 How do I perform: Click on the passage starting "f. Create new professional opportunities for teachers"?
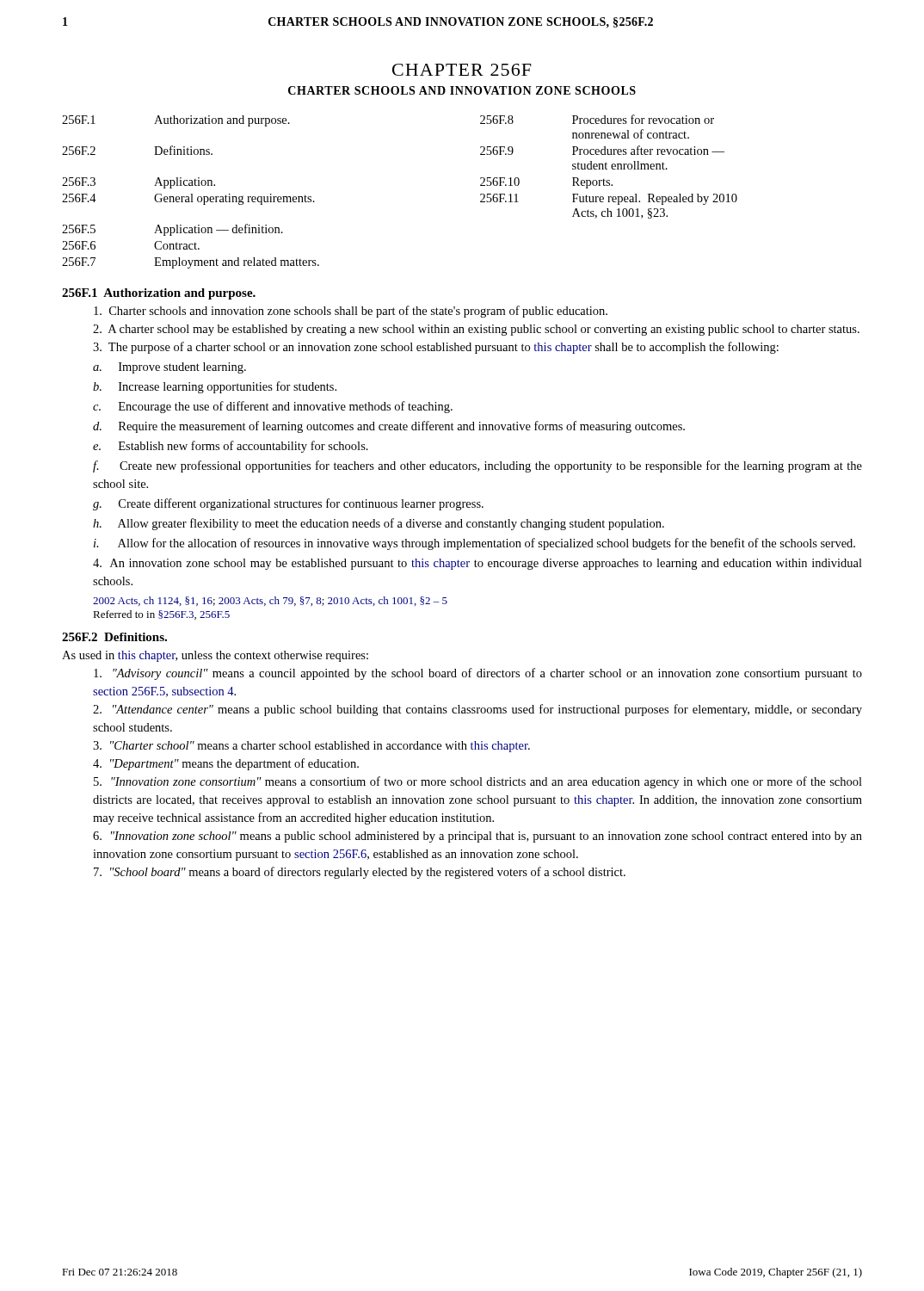pos(478,474)
